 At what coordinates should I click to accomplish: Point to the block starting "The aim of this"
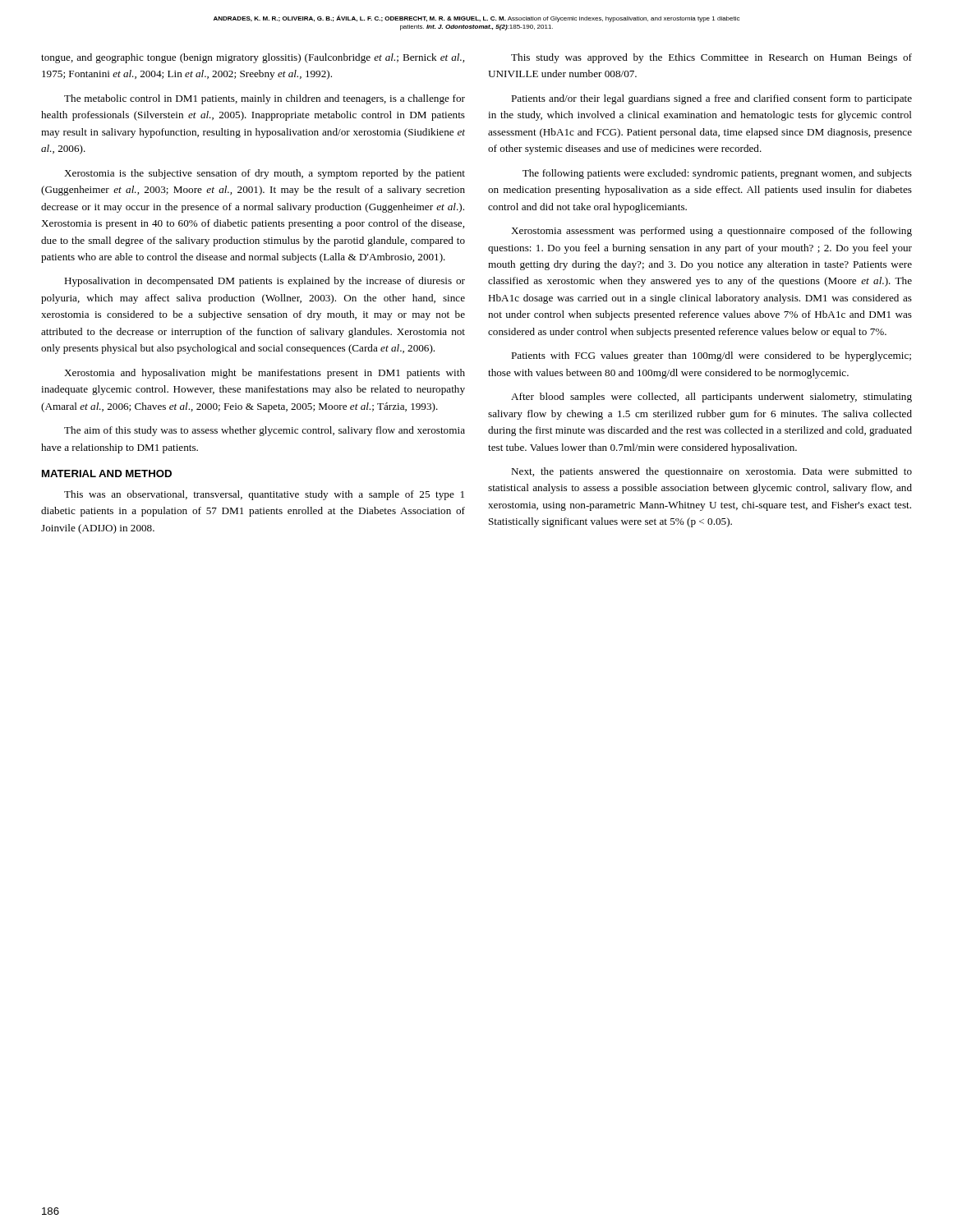(x=253, y=438)
